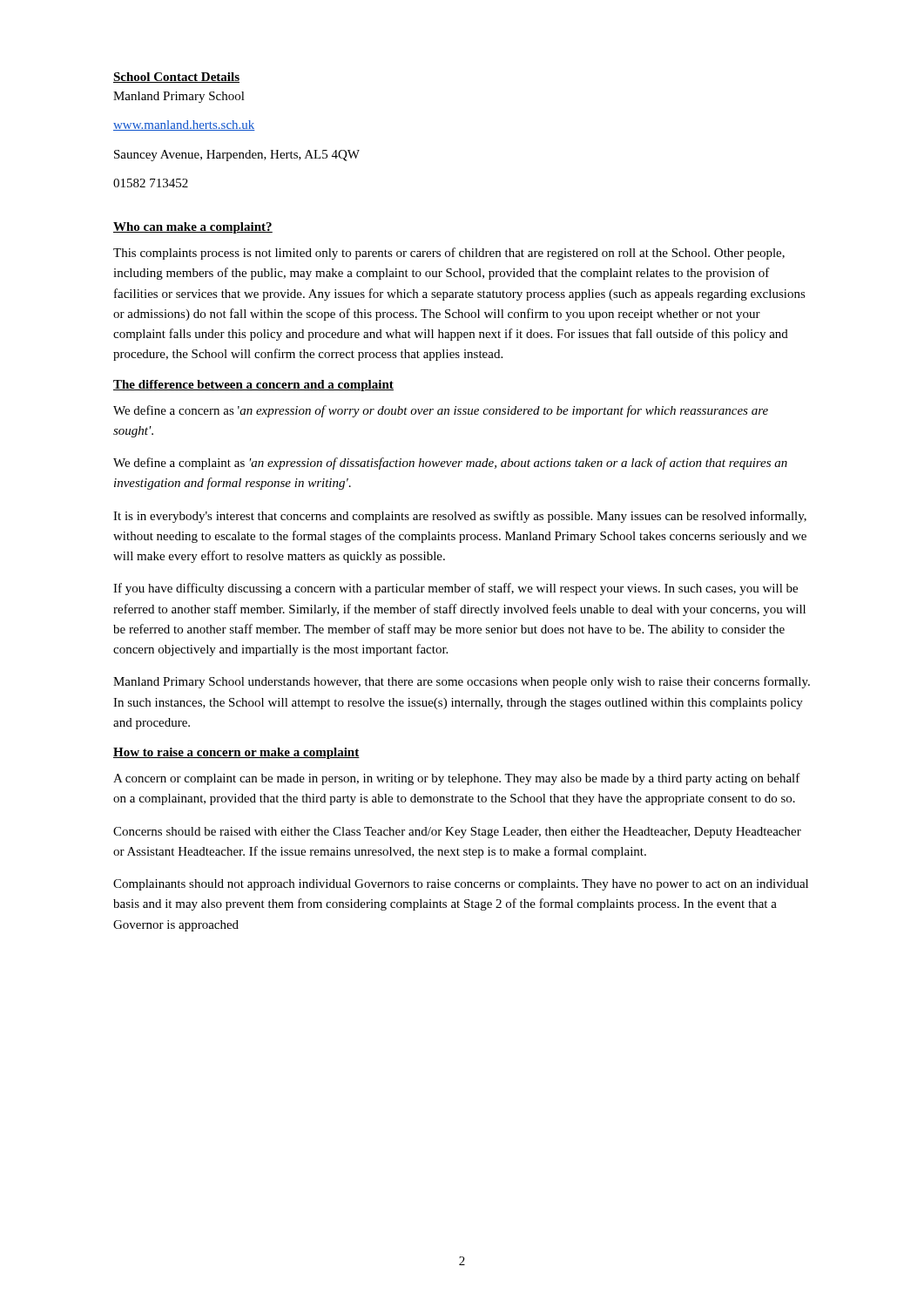Locate the text that says "01582 713452"
The image size is (924, 1307).
[x=151, y=183]
